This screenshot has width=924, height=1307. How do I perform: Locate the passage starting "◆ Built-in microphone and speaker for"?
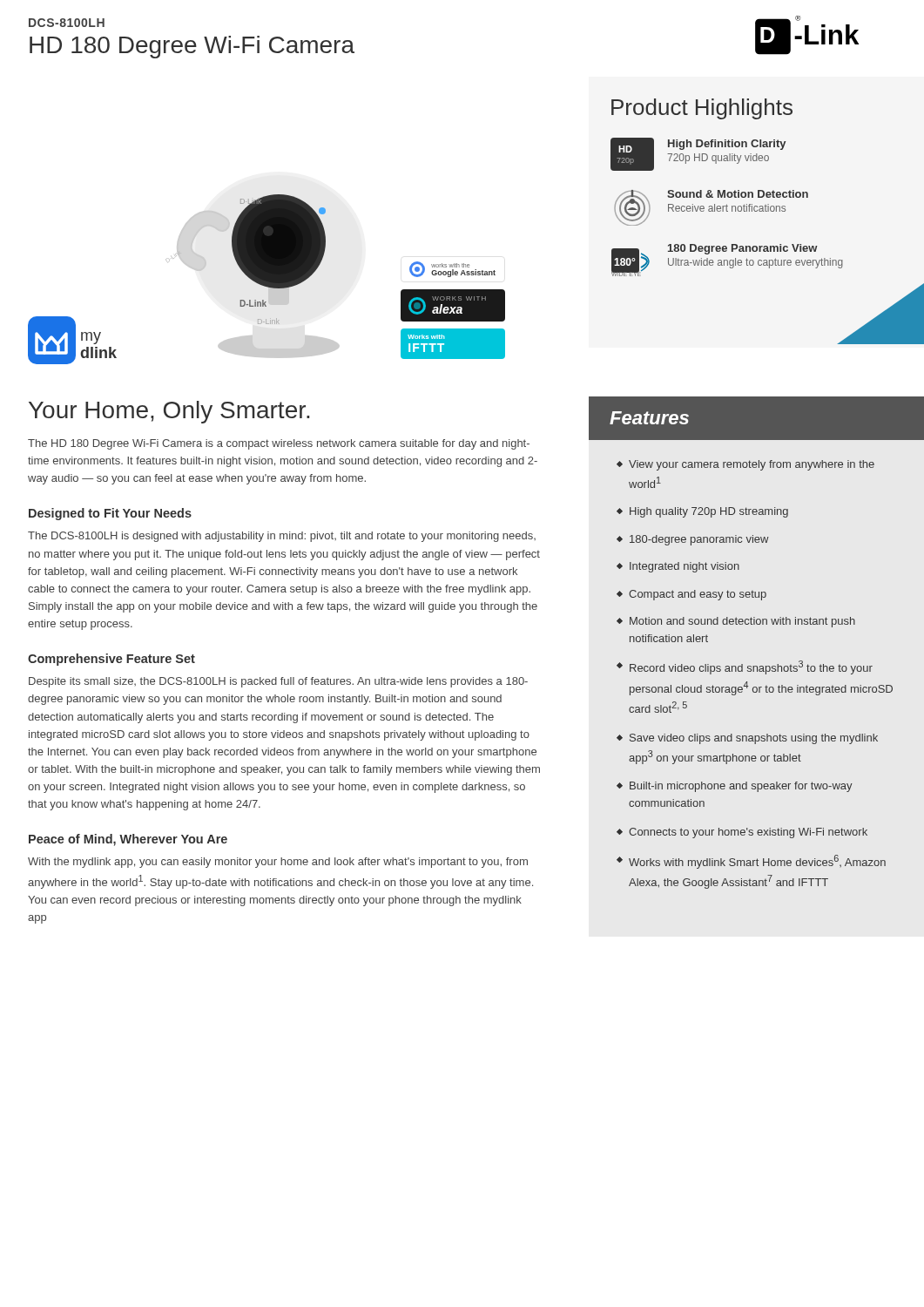tap(734, 795)
